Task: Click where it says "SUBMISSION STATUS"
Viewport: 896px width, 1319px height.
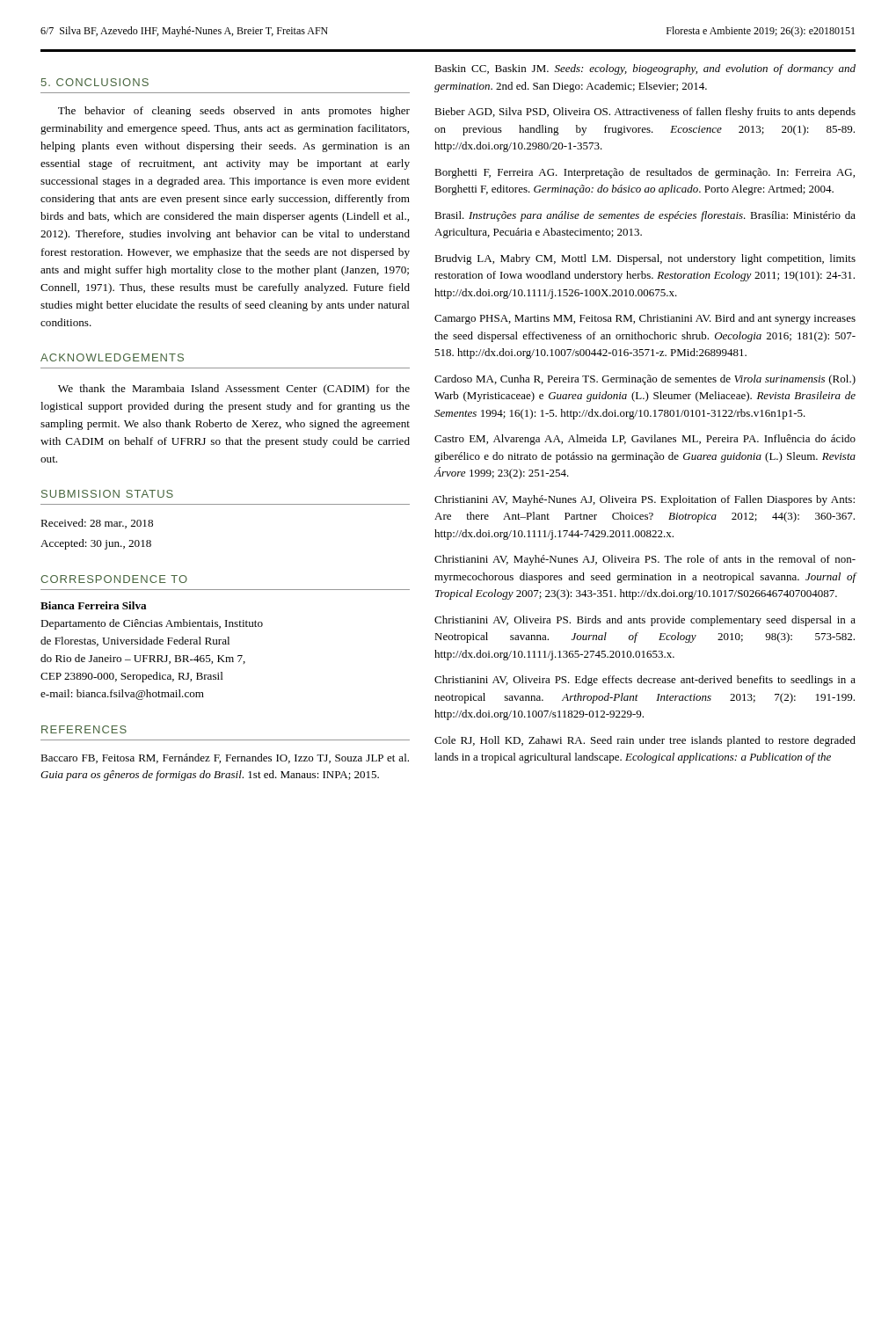Action: click(x=225, y=496)
